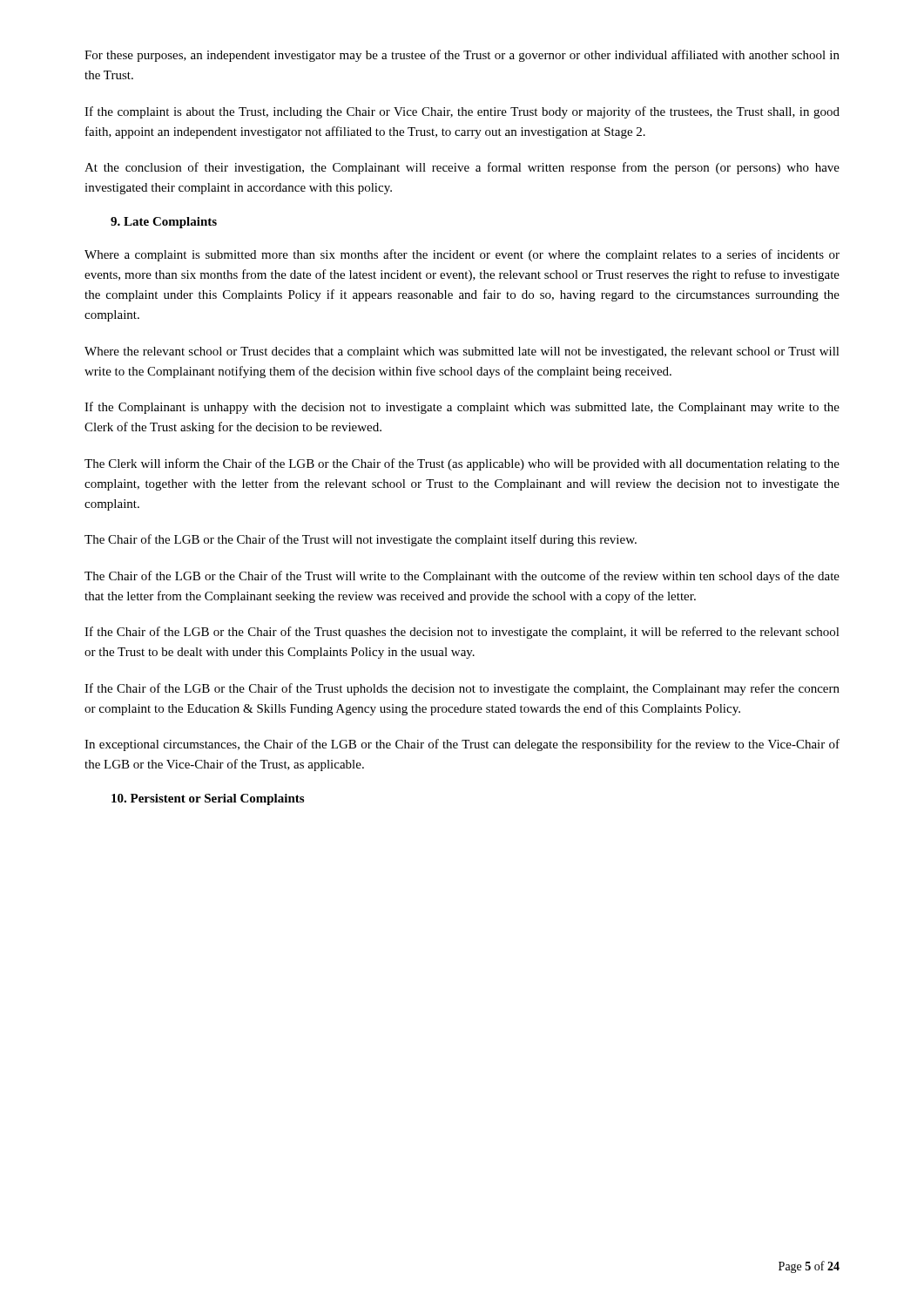Locate the block of text that opens with "If the complaint is about the Trust,"
This screenshot has height=1307, width=924.
(x=462, y=121)
